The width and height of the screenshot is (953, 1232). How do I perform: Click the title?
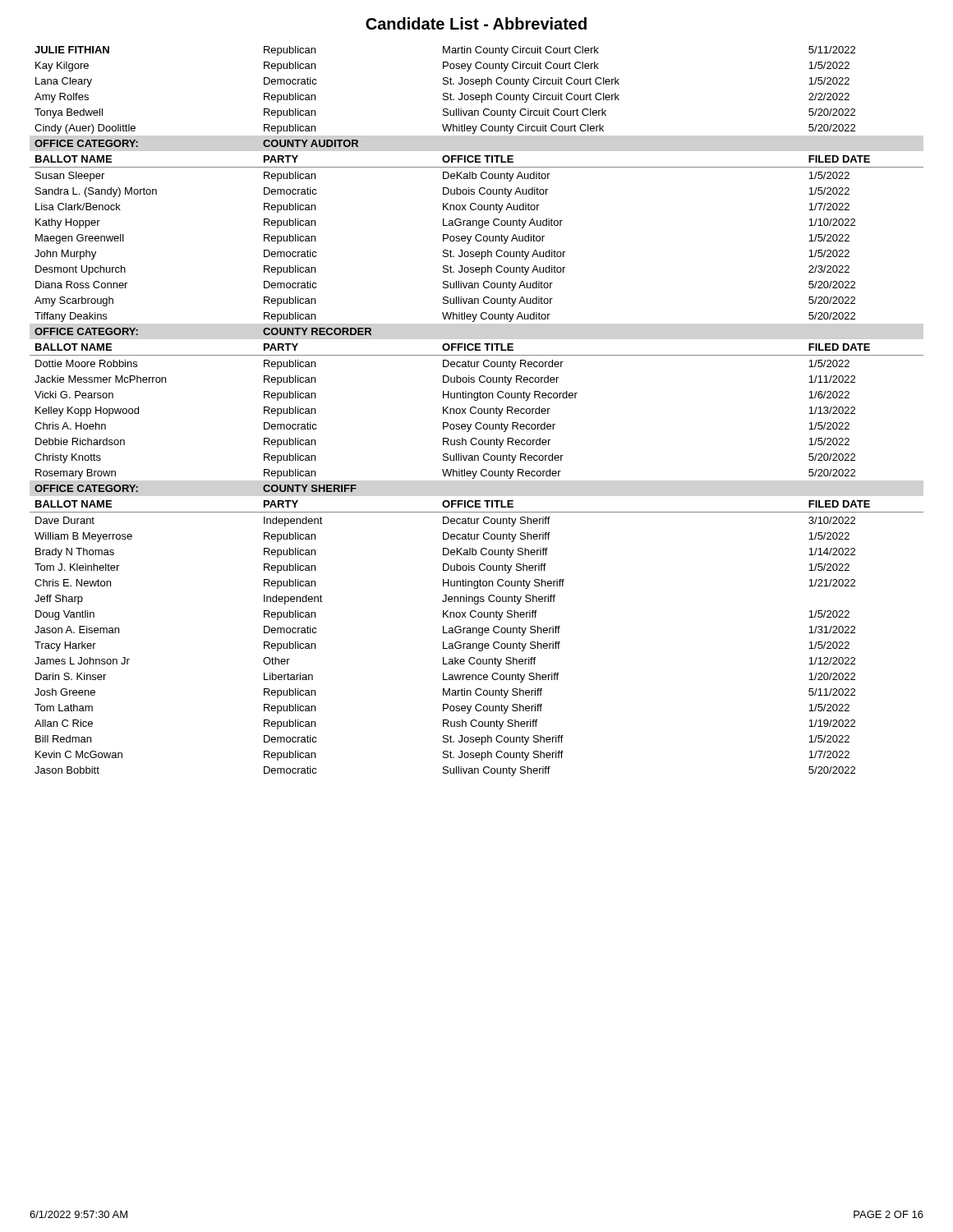[x=476, y=24]
